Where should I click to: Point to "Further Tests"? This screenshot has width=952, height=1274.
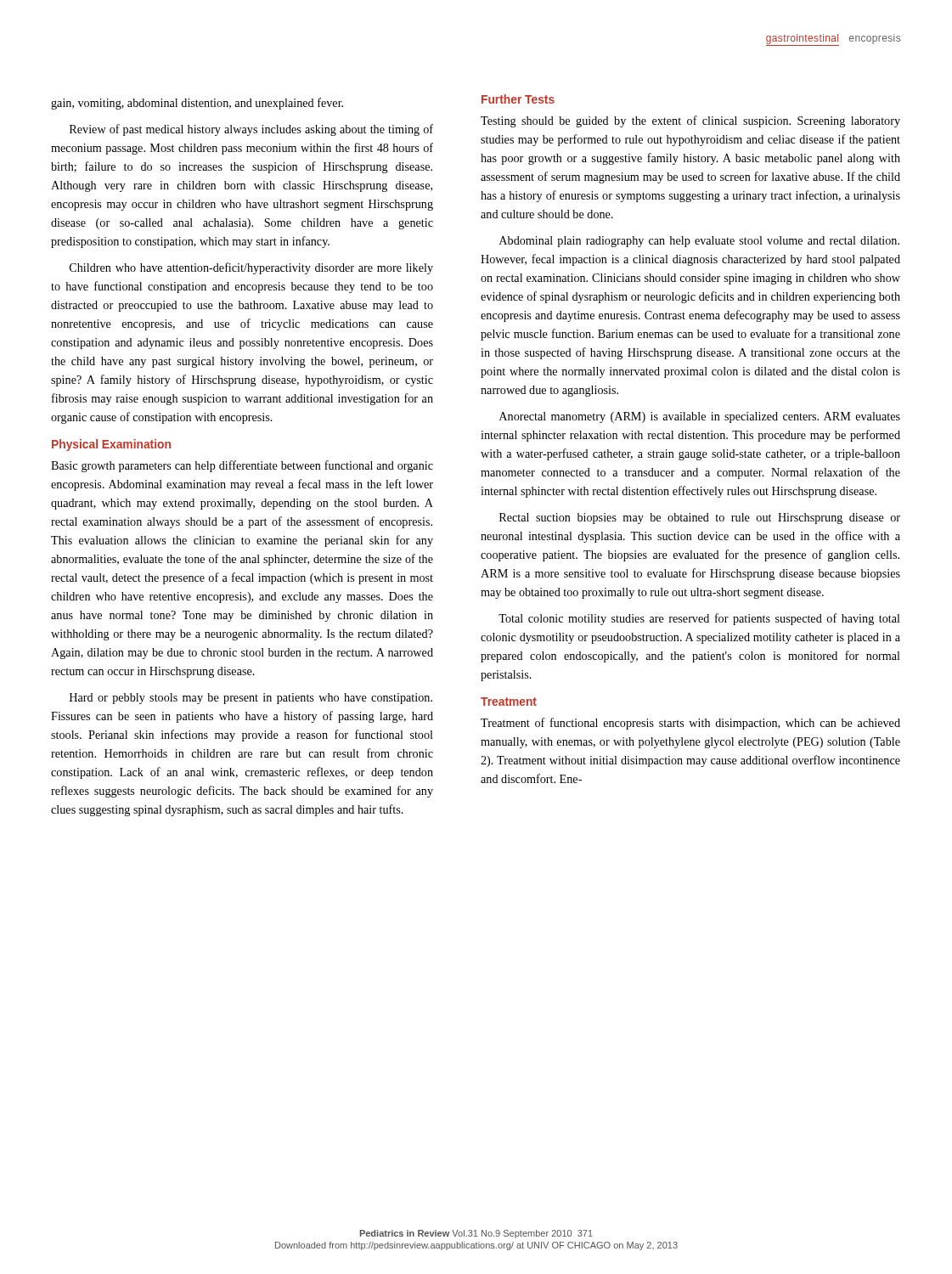pos(518,100)
